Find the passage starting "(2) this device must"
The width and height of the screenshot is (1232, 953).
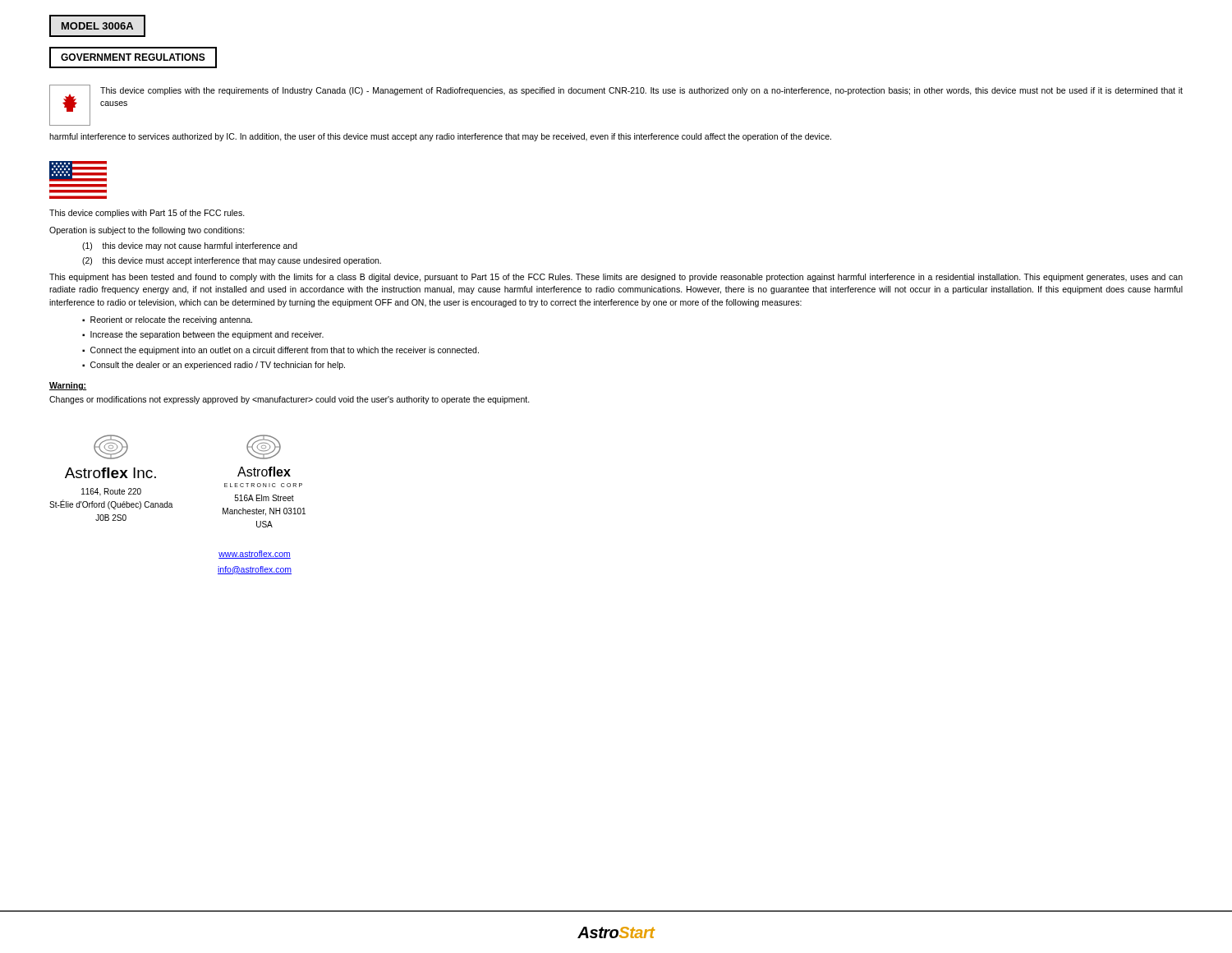tap(232, 260)
